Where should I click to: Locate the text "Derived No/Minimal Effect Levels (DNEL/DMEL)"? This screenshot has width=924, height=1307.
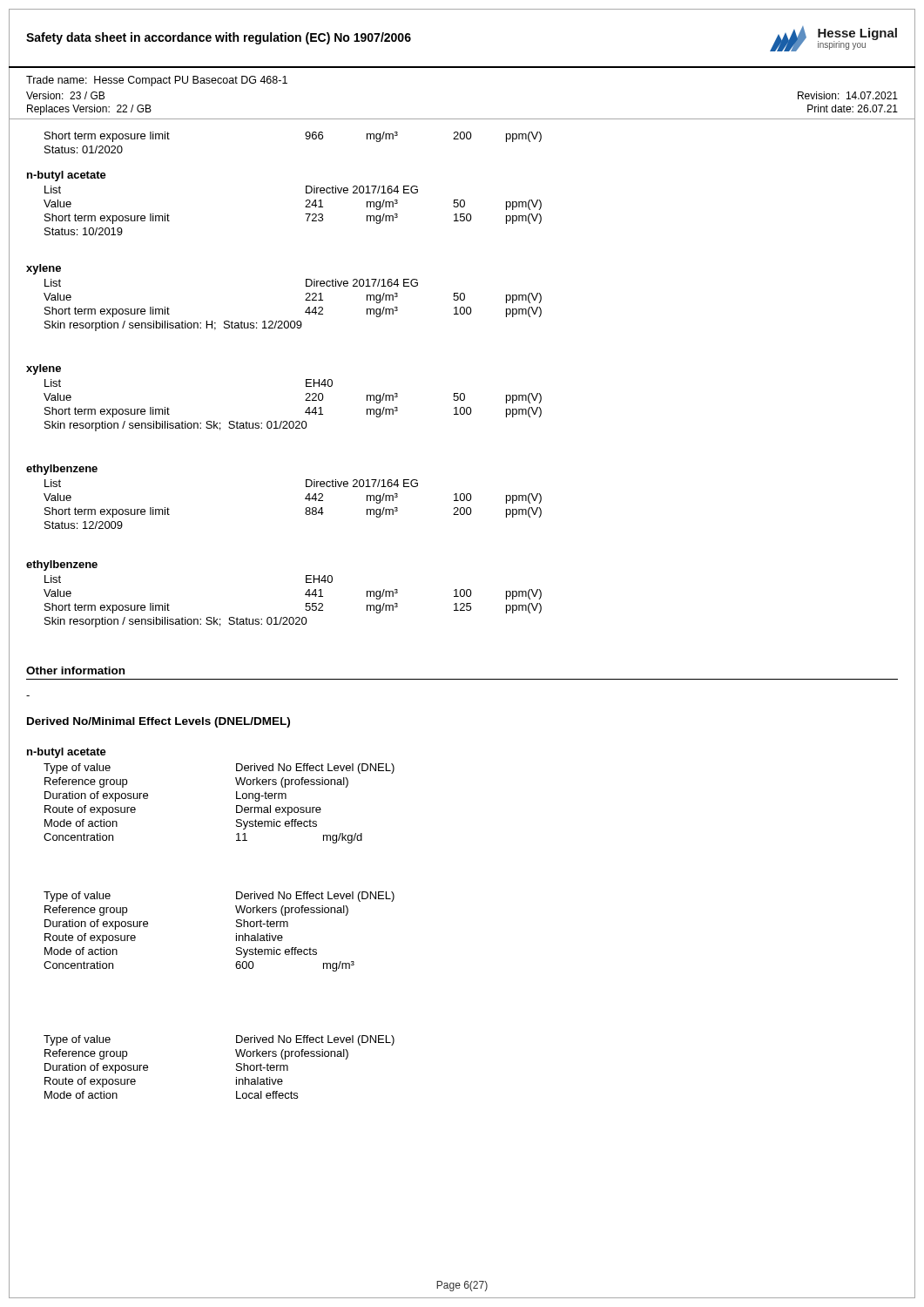coord(158,721)
